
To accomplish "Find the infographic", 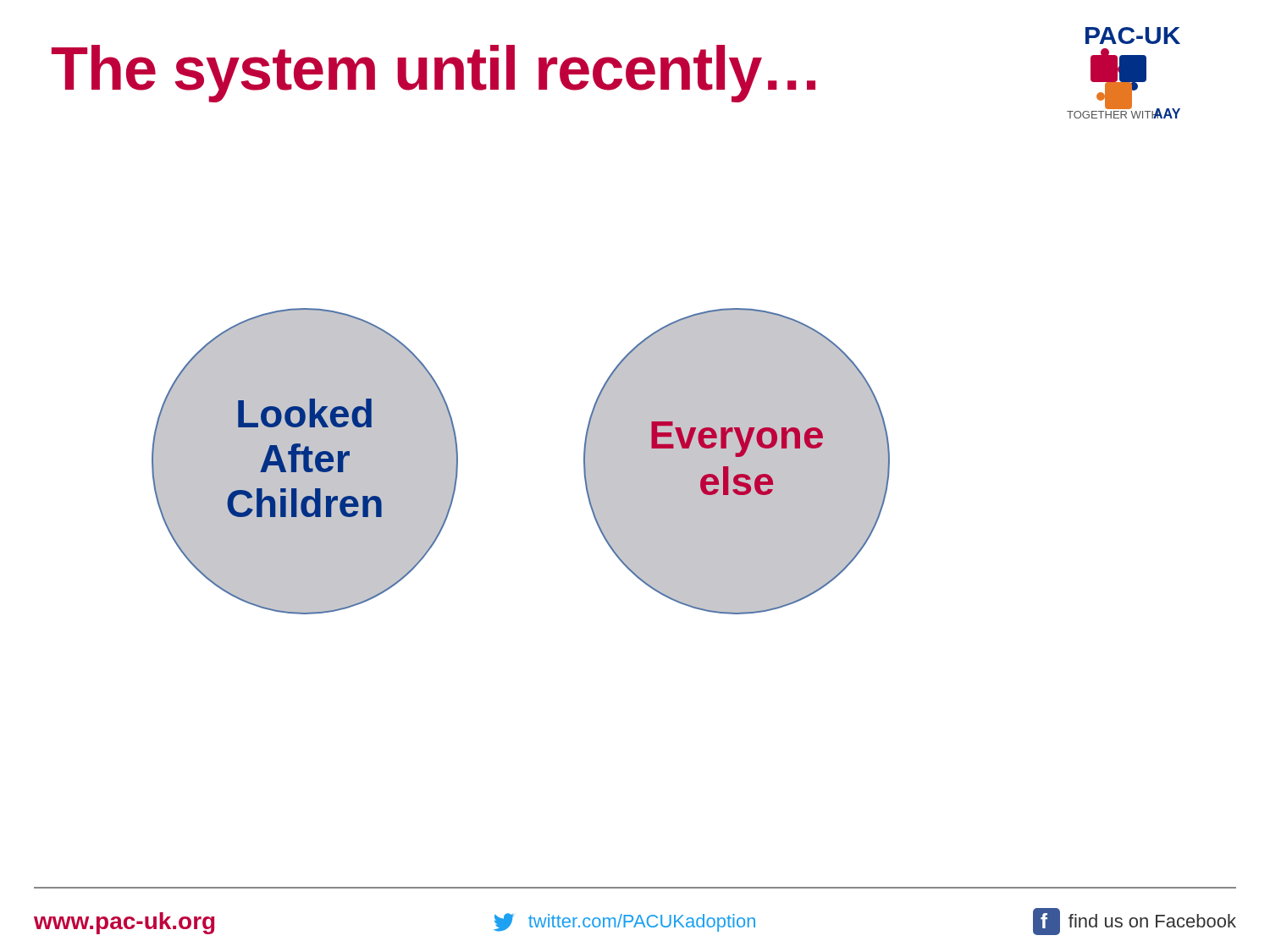I will [x=635, y=461].
